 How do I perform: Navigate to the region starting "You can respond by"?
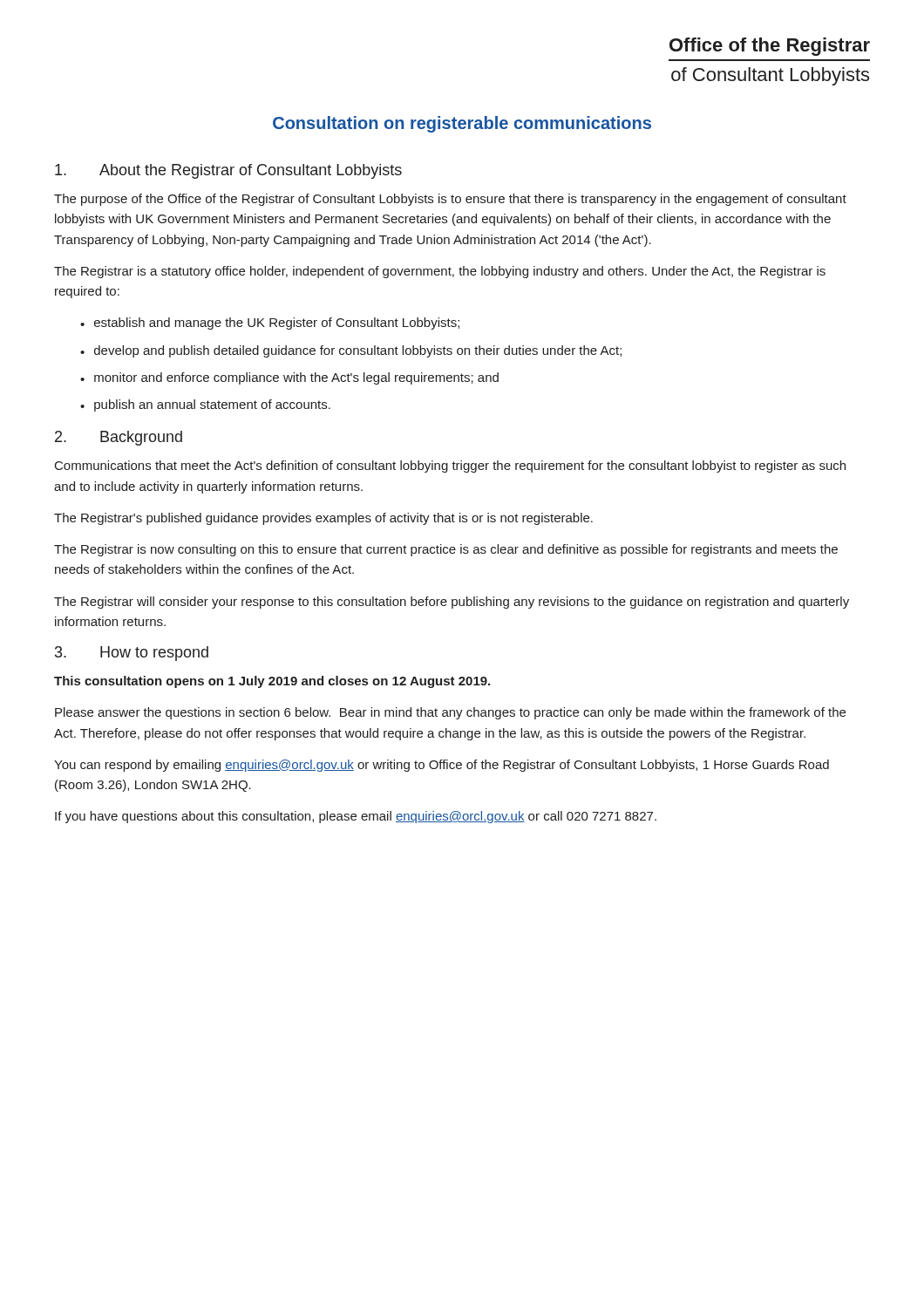[442, 774]
